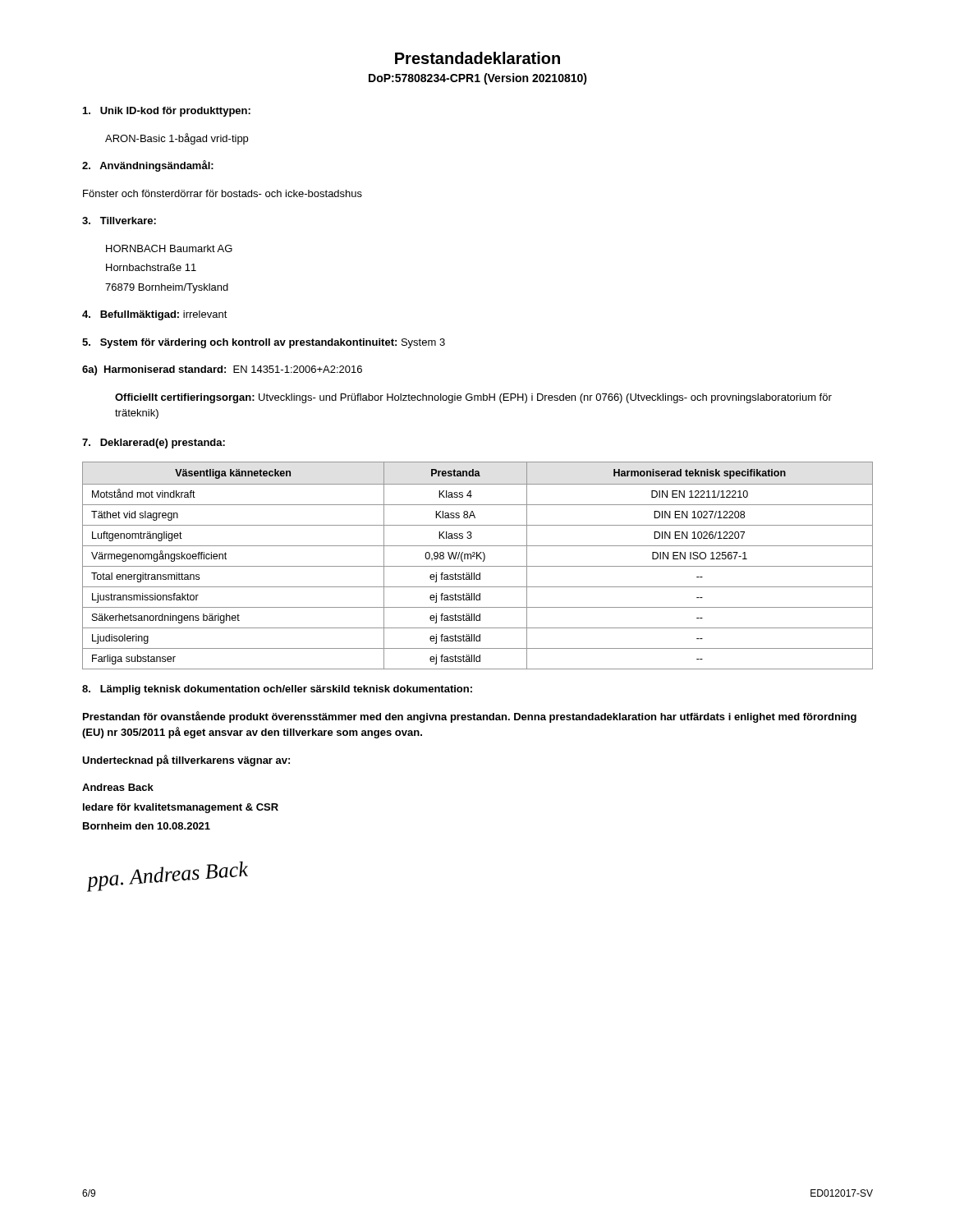Point to the text starting "Prestandadeklaration DoP:57808234-CPR1 (Version 20210810)"
Image resolution: width=955 pixels, height=1232 pixels.
(478, 67)
